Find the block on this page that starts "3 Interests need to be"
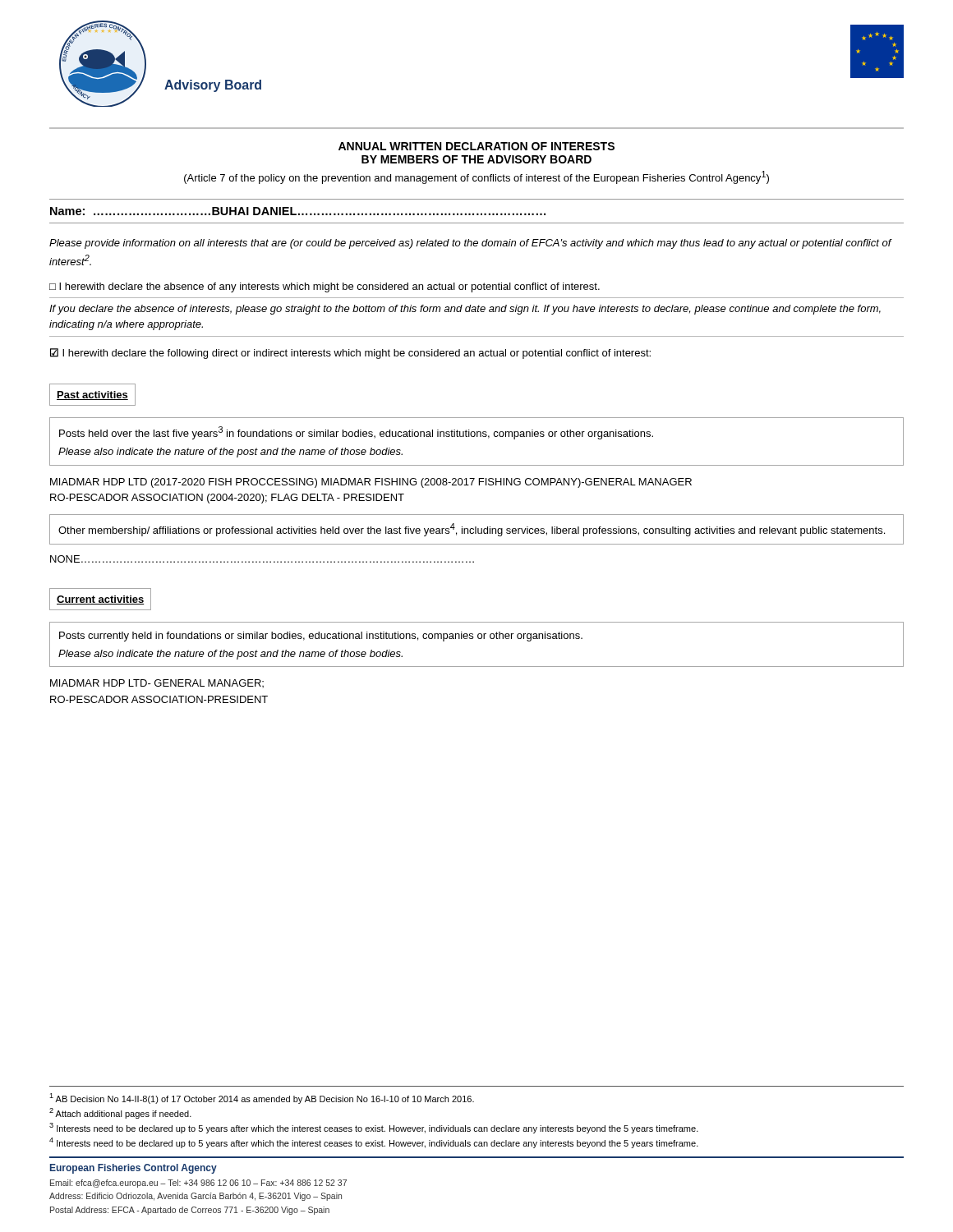 pyautogui.click(x=374, y=1127)
